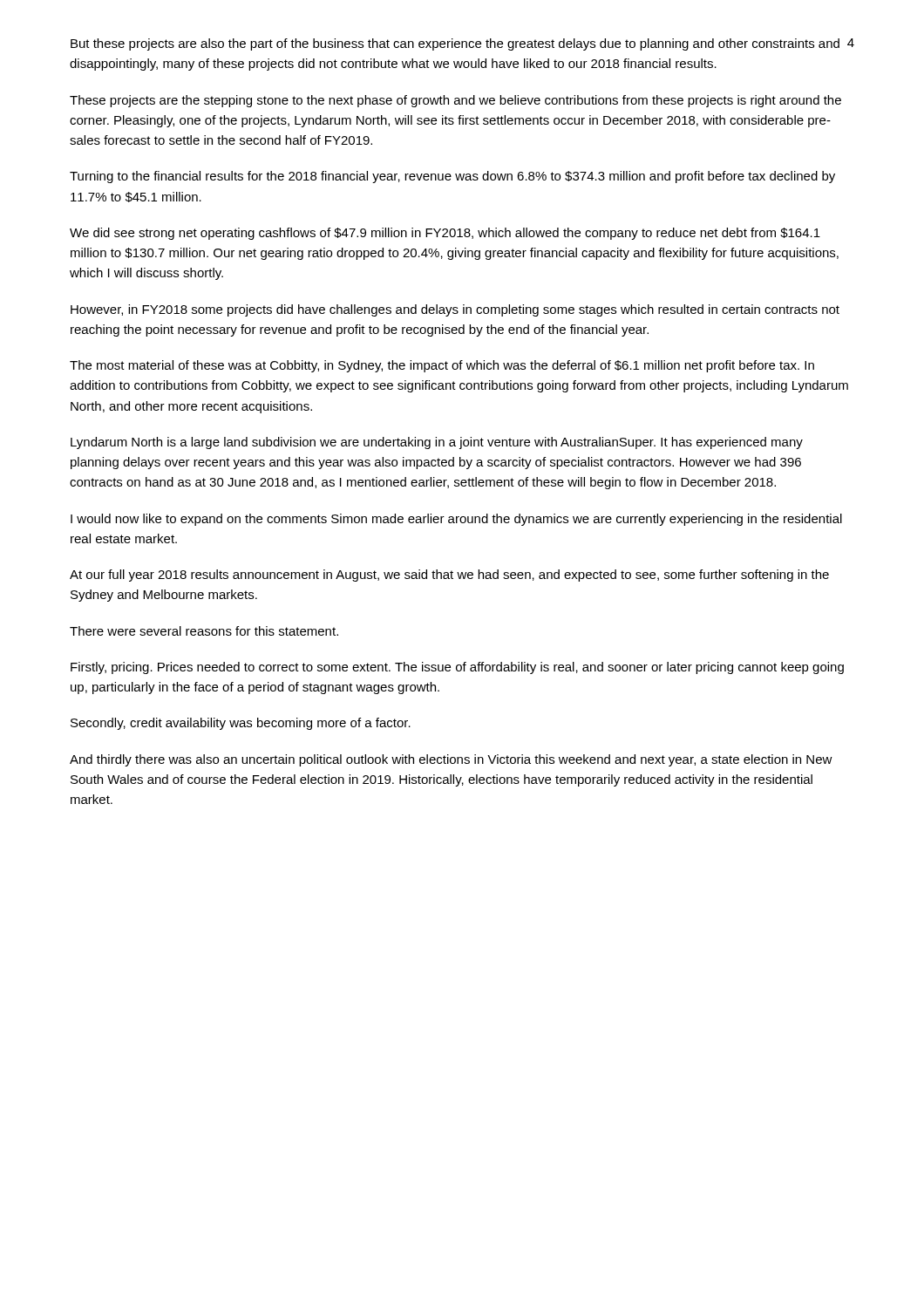This screenshot has width=924, height=1308.
Task: Select the passage starting "And thirdly there"
Action: coord(451,779)
